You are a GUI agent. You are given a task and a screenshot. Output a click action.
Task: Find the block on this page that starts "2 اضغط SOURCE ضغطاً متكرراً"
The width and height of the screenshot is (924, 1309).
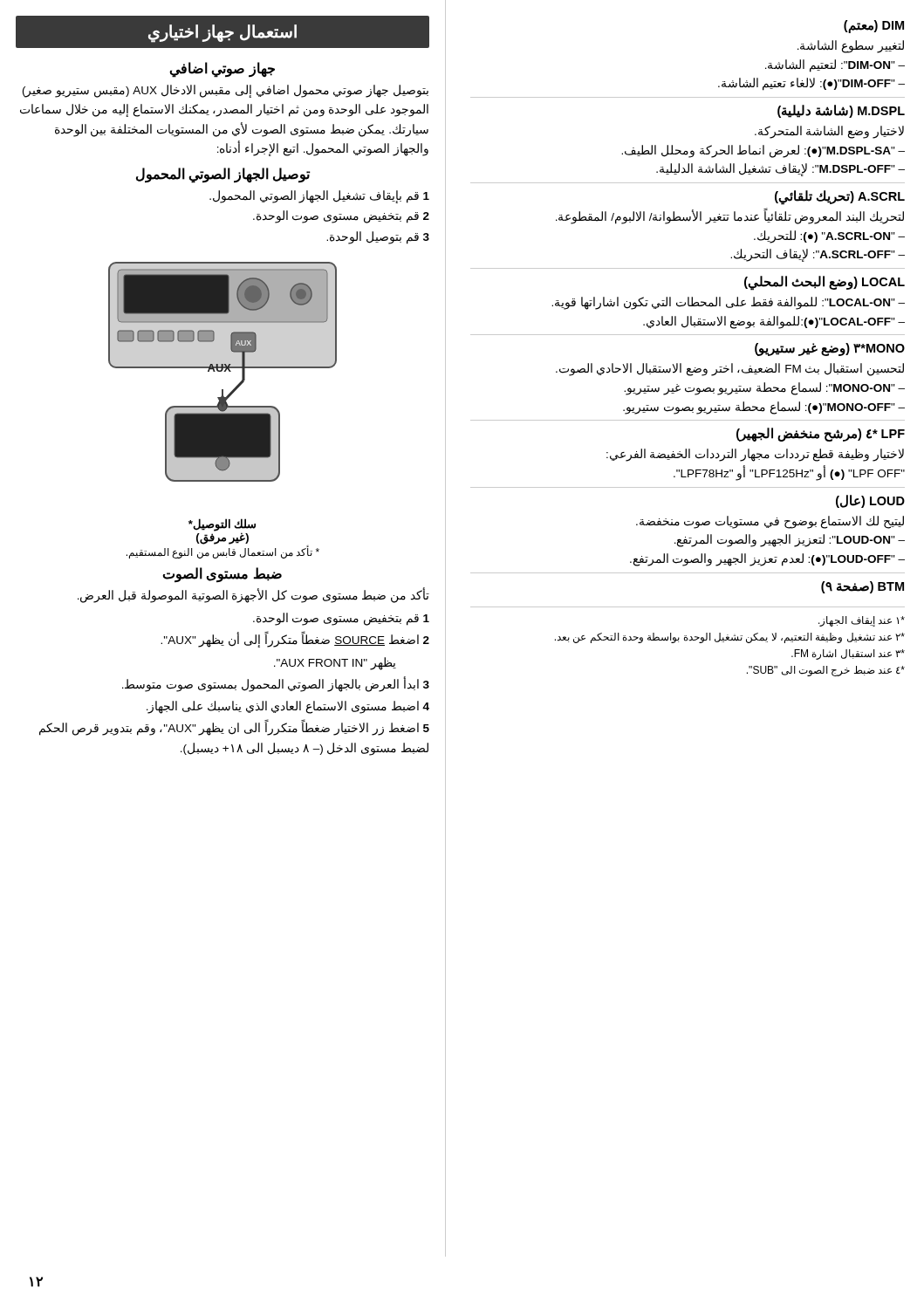(295, 640)
